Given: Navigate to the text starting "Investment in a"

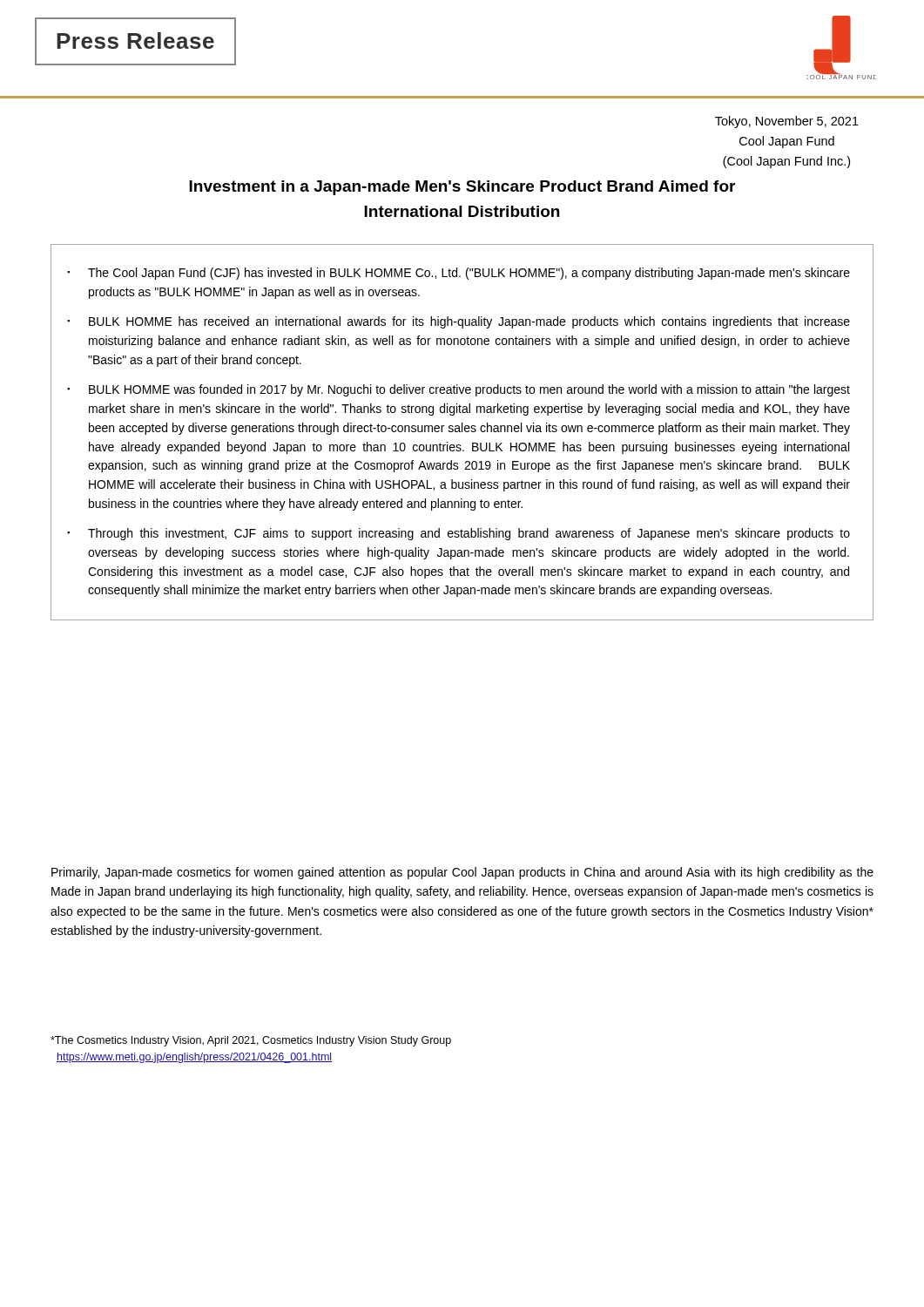Looking at the screenshot, I should point(462,199).
